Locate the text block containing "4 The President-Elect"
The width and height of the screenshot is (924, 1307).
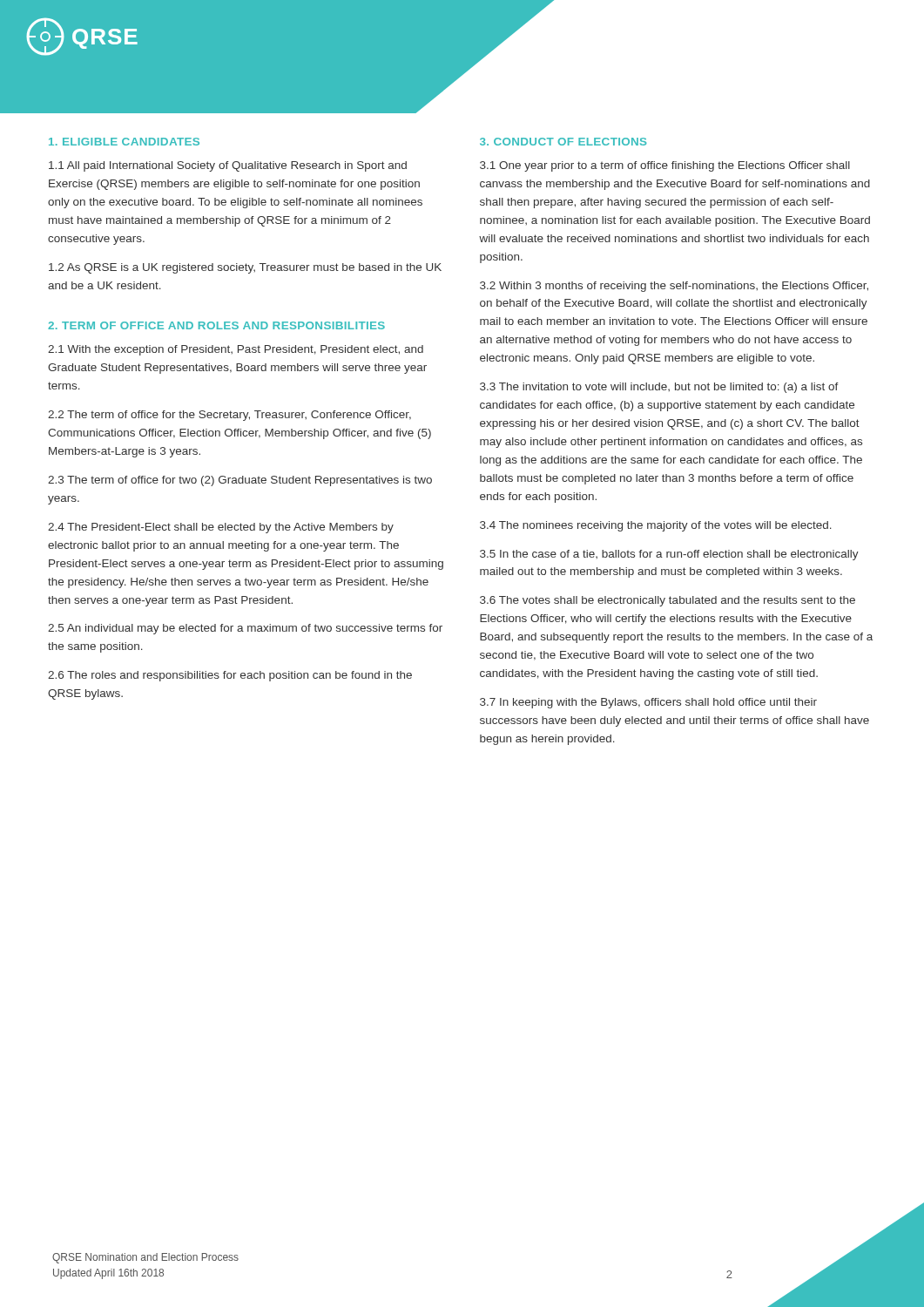pos(246,564)
